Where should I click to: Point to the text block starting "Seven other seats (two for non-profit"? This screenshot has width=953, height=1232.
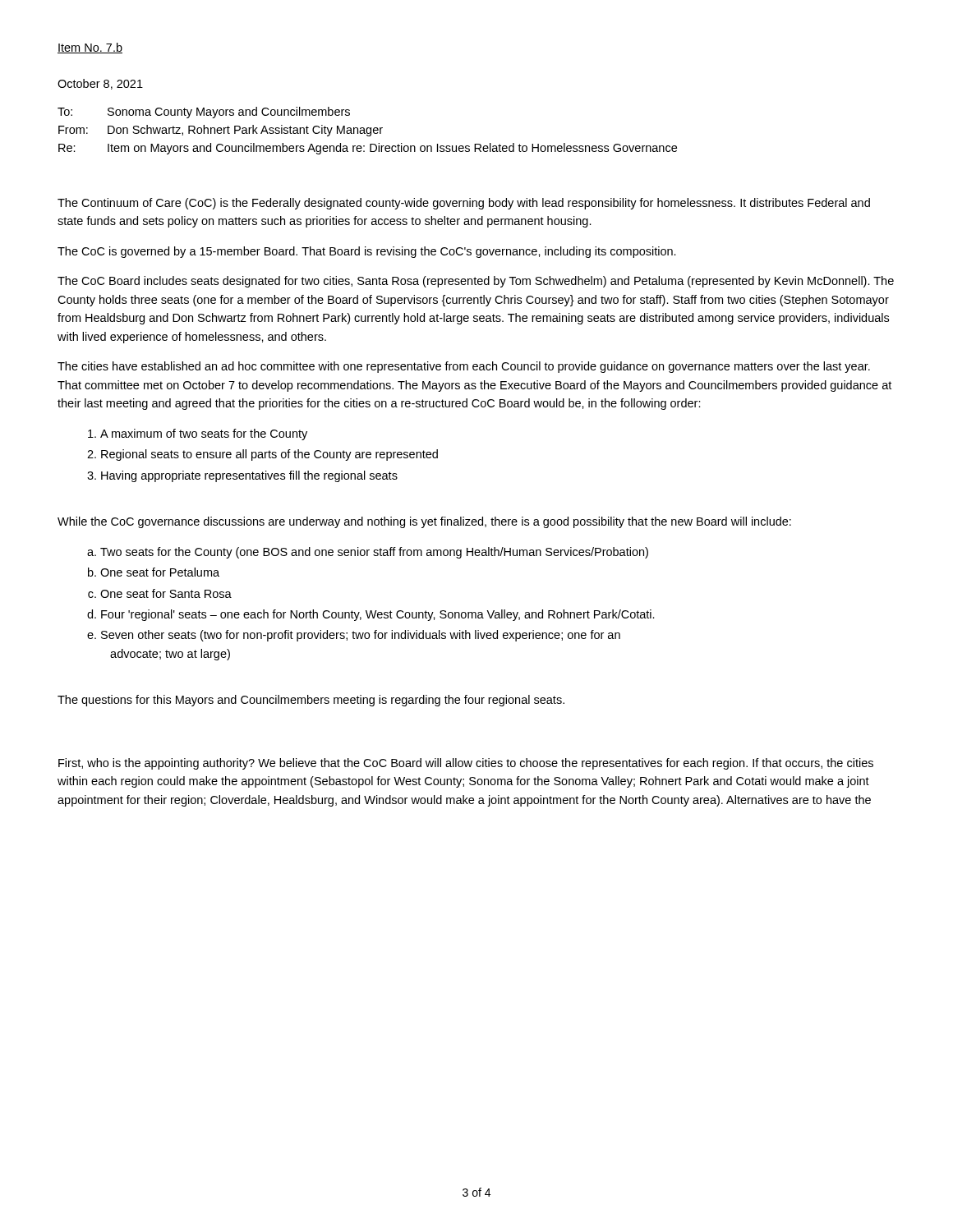(x=498, y=645)
